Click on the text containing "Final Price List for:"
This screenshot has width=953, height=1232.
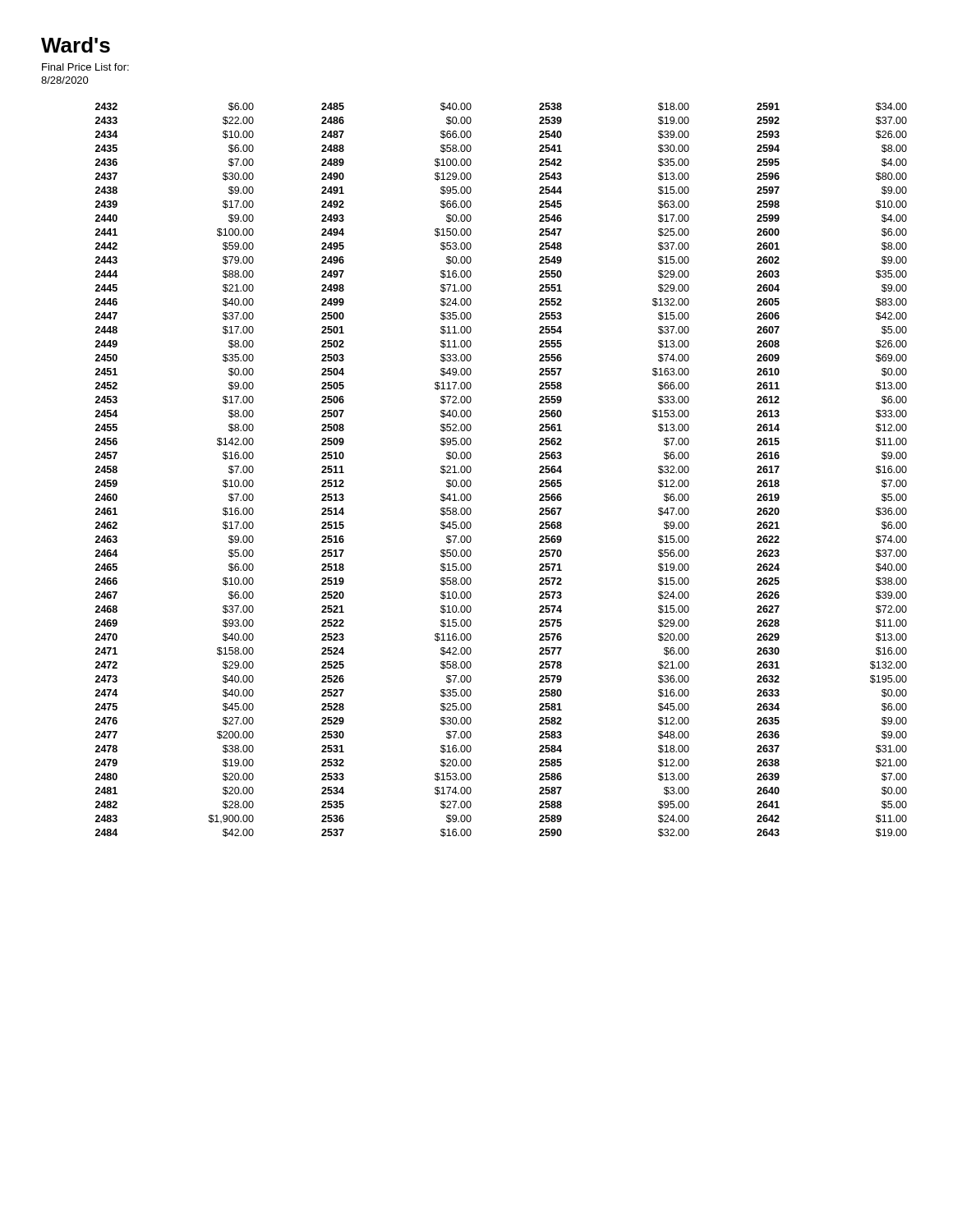click(x=85, y=67)
